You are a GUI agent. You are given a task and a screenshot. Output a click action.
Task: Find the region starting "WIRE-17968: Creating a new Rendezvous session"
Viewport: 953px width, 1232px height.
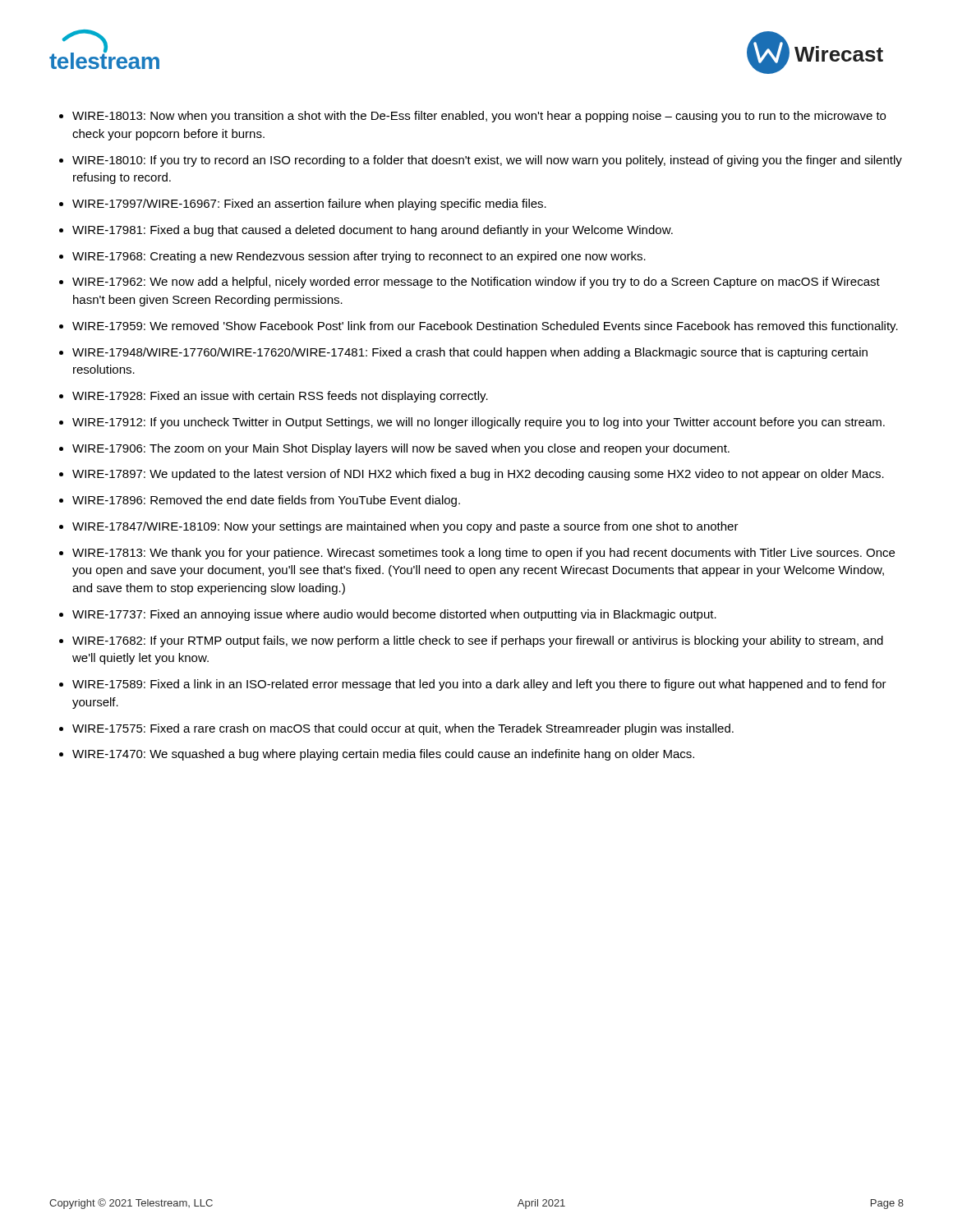(x=359, y=255)
